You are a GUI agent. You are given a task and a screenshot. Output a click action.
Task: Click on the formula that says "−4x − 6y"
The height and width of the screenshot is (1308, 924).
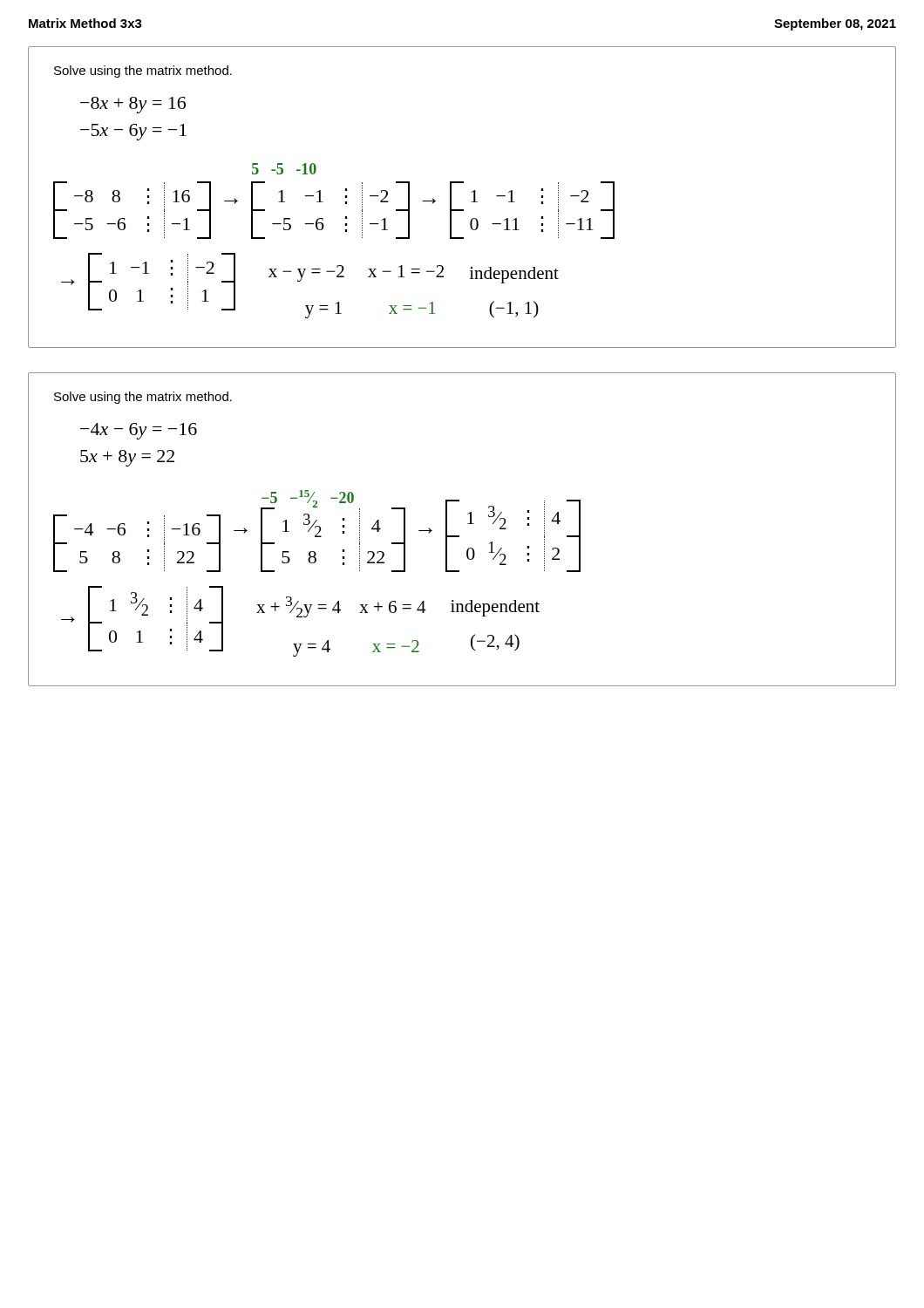coord(138,428)
